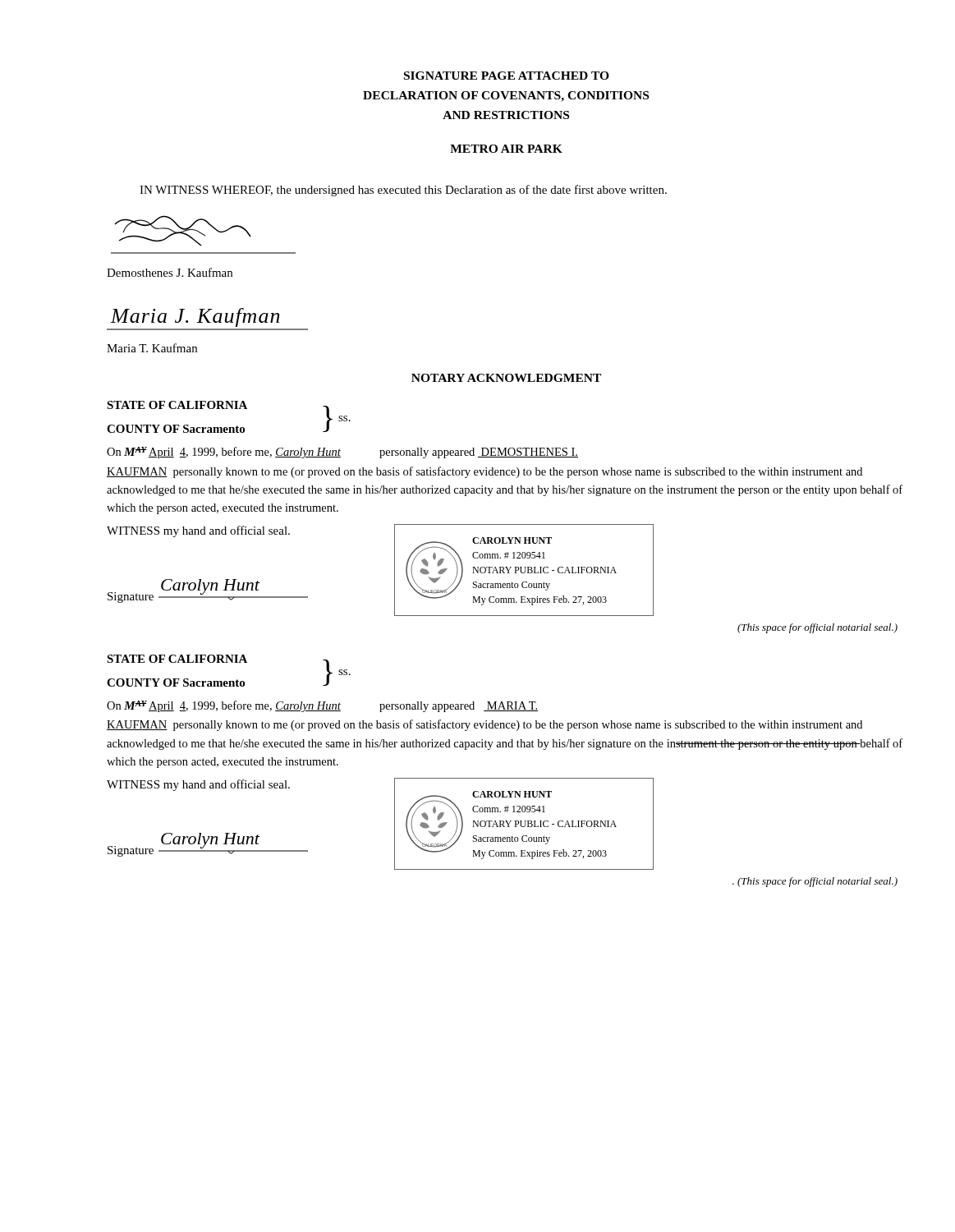Locate the text "Maria T. Kaufman"

[x=152, y=348]
